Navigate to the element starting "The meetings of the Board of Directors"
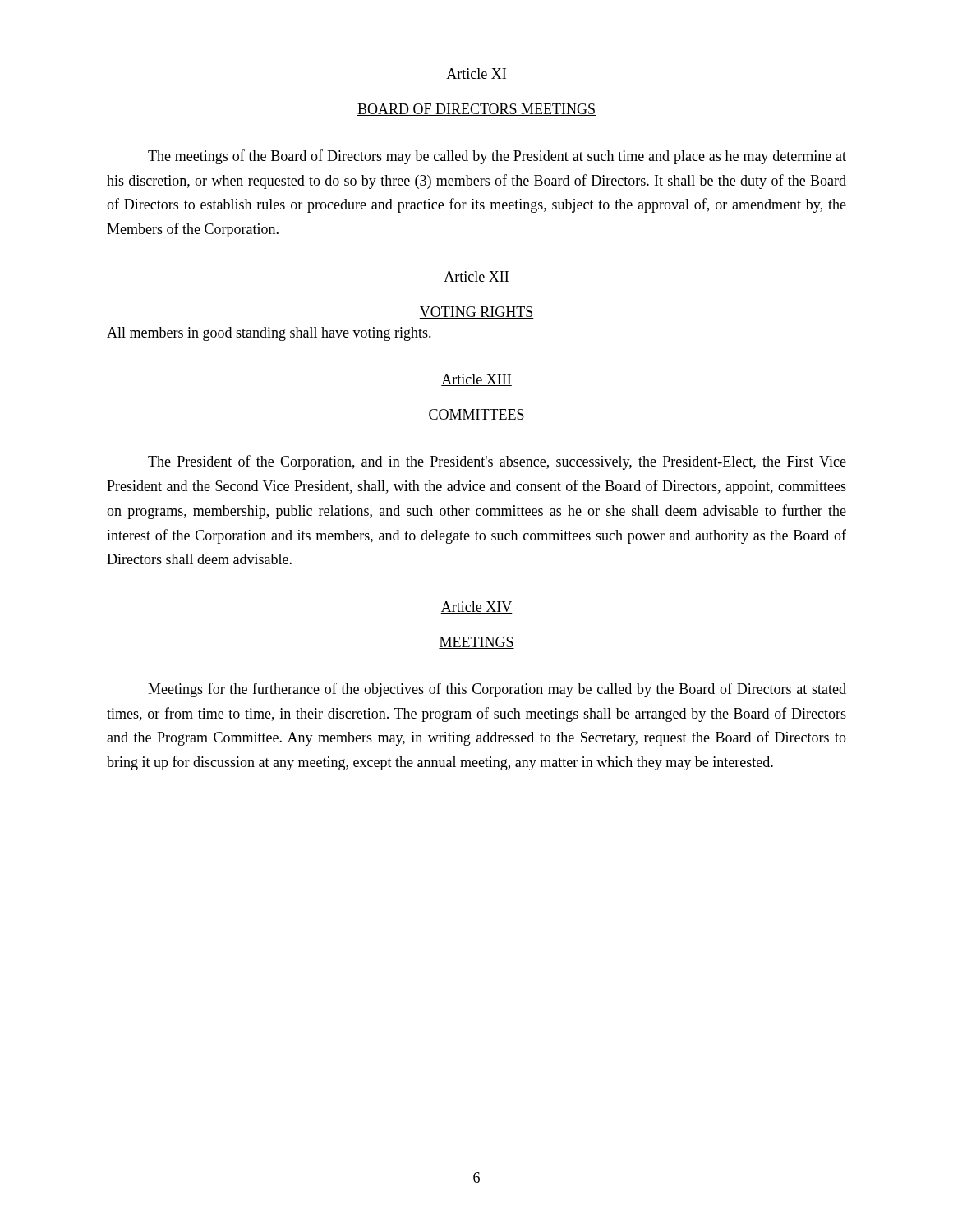The width and height of the screenshot is (953, 1232). tap(476, 193)
